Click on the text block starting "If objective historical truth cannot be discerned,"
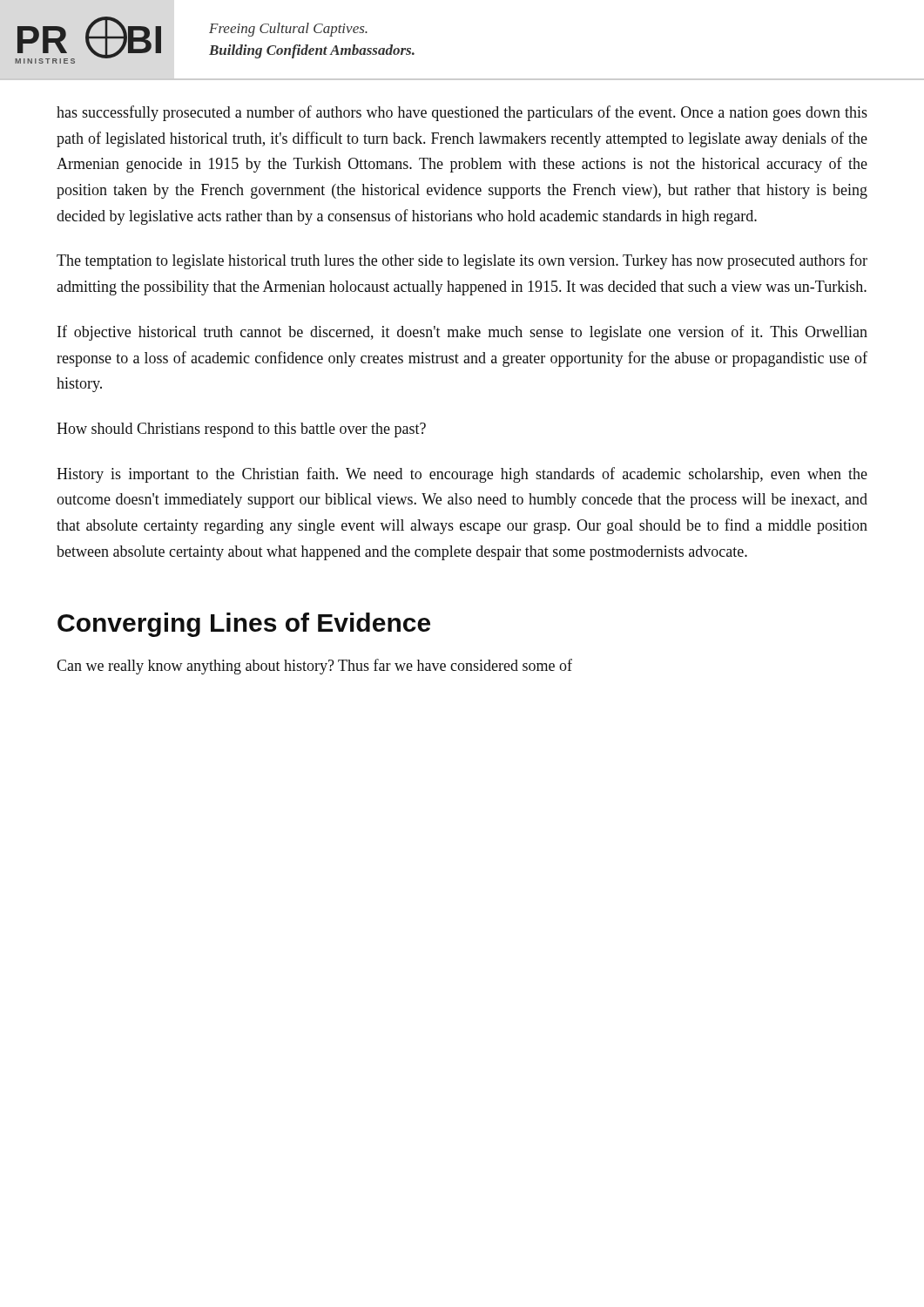 (462, 358)
